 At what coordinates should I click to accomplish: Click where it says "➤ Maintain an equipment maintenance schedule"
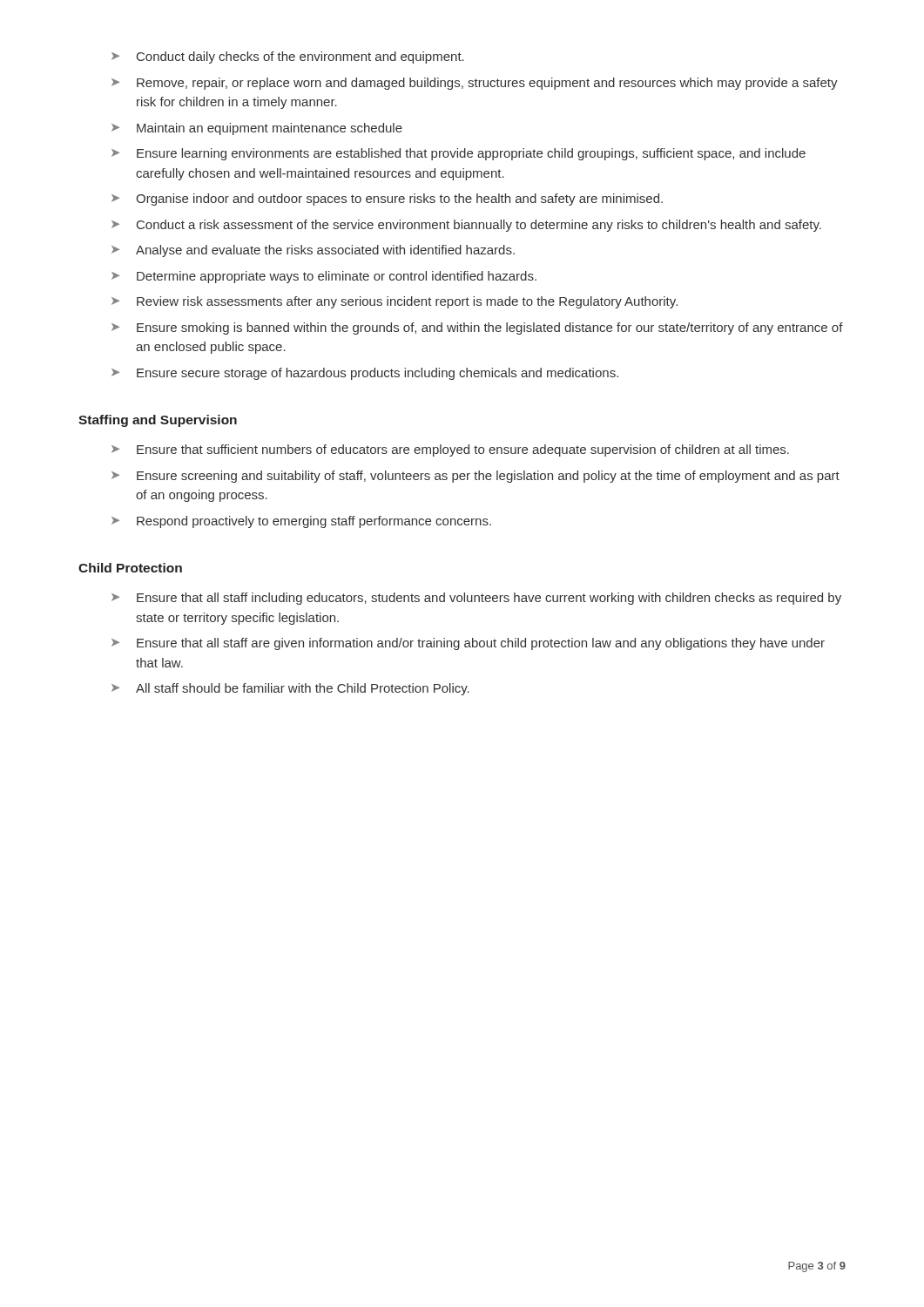[x=257, y=129]
